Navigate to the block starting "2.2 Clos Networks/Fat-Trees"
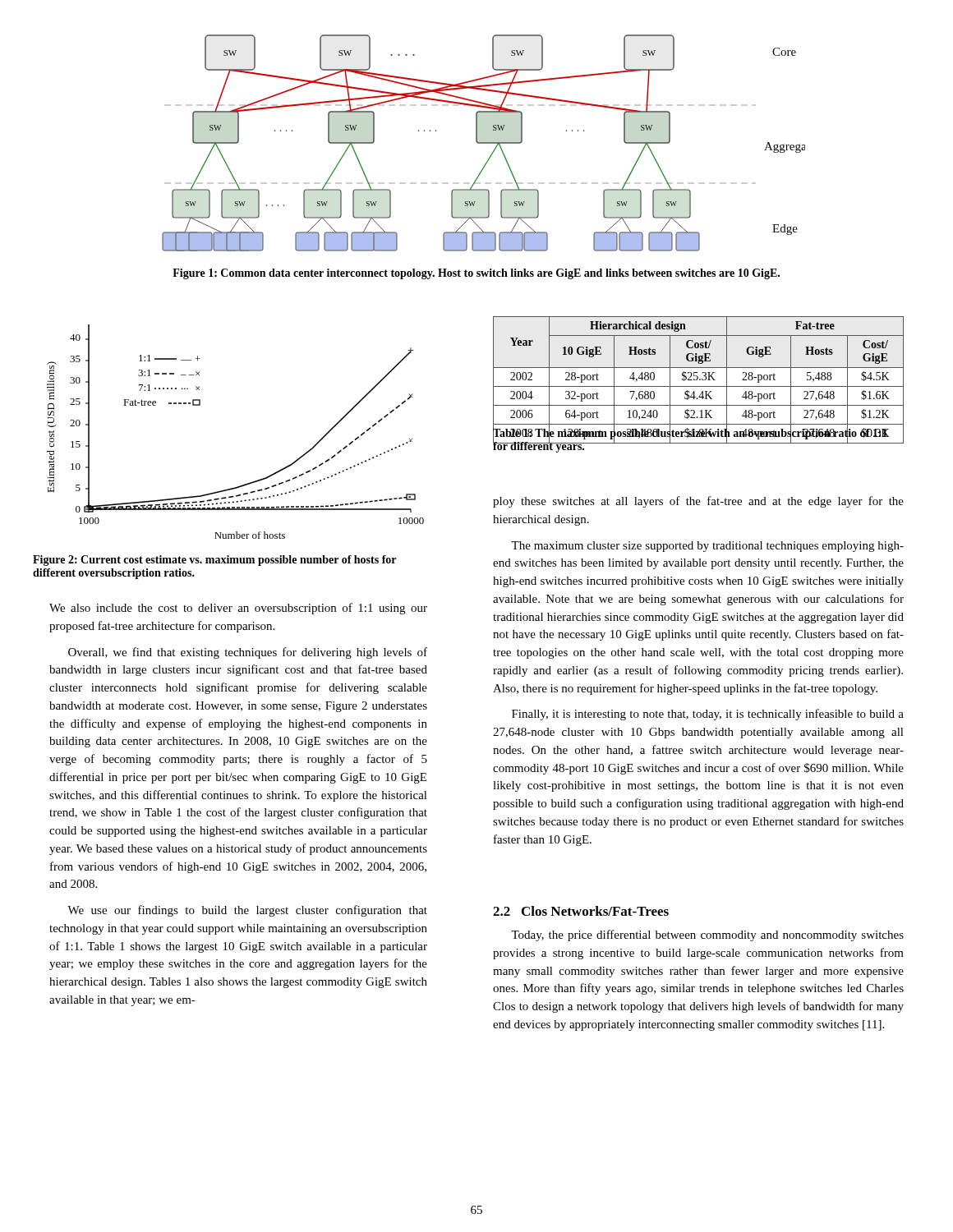 [581, 911]
